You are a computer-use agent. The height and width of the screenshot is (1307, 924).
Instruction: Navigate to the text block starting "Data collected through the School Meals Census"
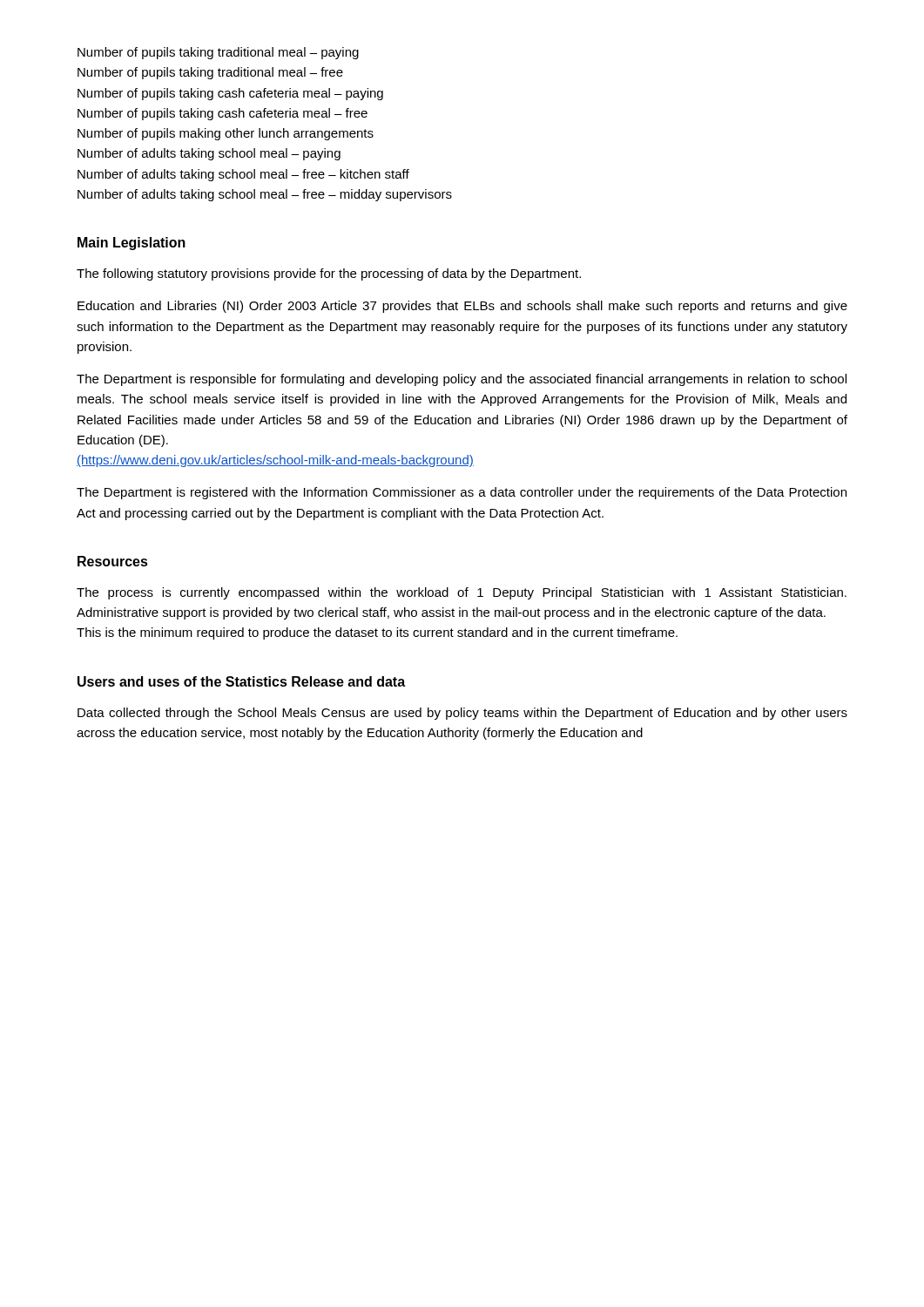pyautogui.click(x=462, y=722)
